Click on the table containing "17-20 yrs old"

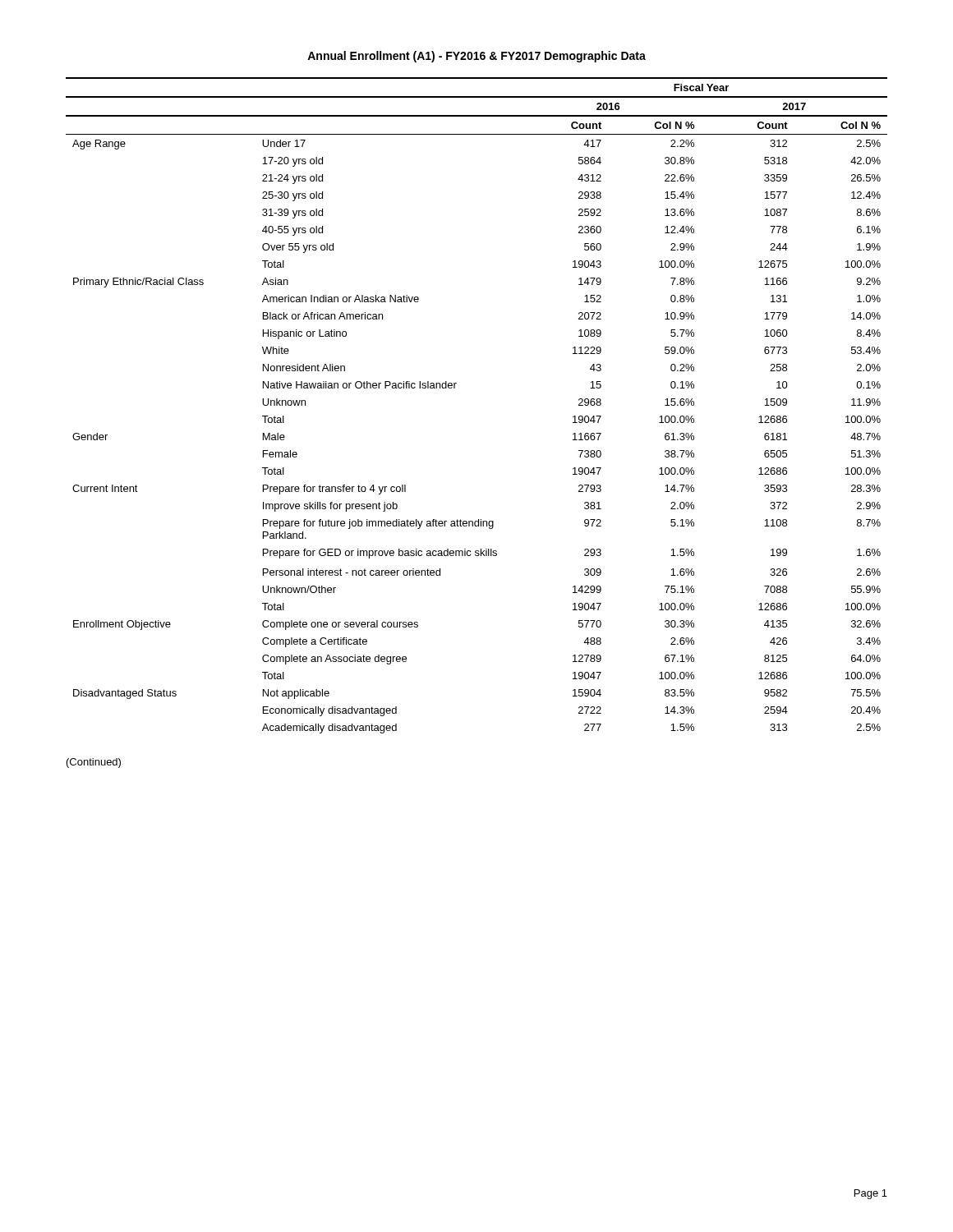476,407
